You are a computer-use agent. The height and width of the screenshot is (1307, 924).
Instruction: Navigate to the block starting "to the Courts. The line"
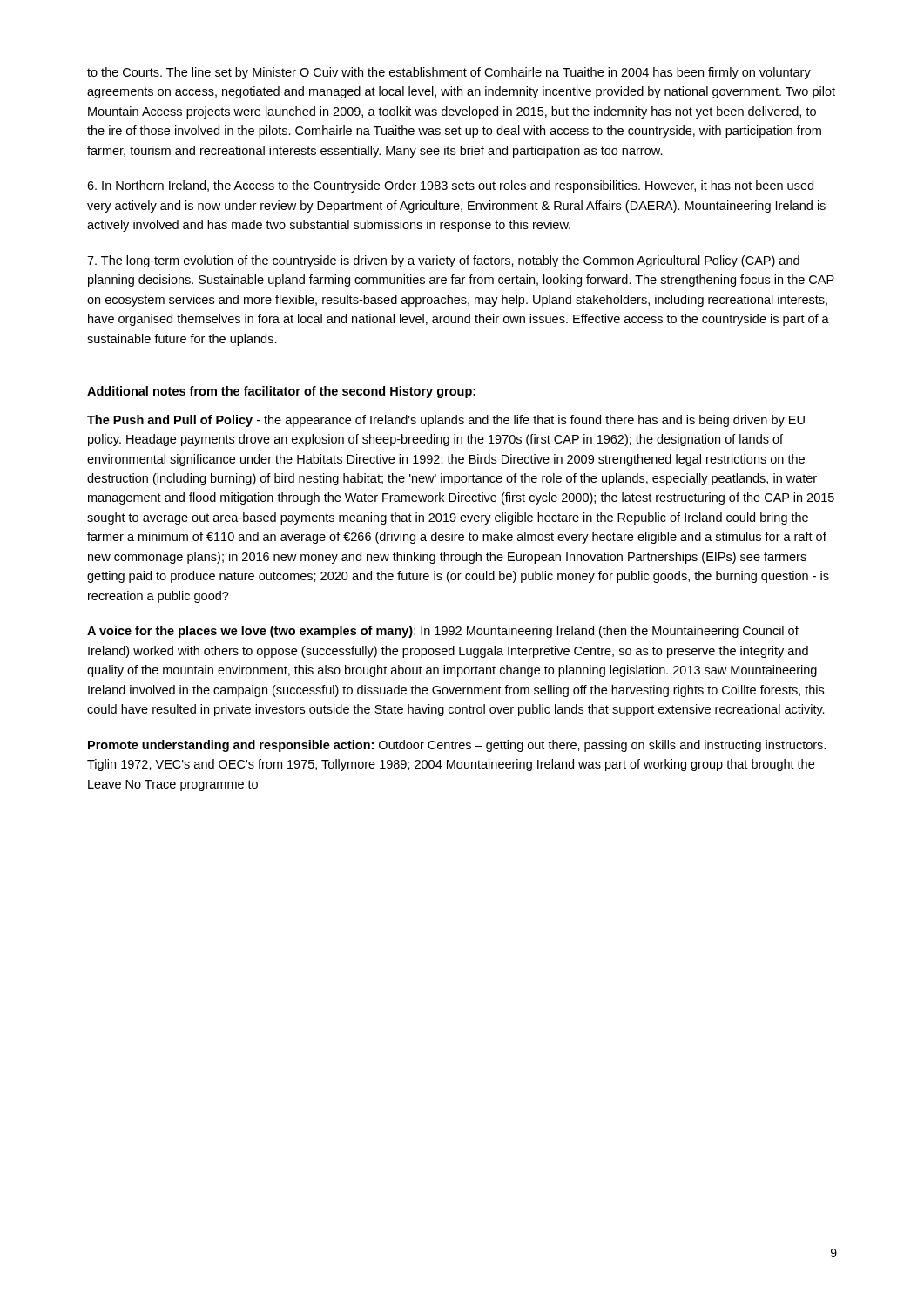pyautogui.click(x=461, y=111)
